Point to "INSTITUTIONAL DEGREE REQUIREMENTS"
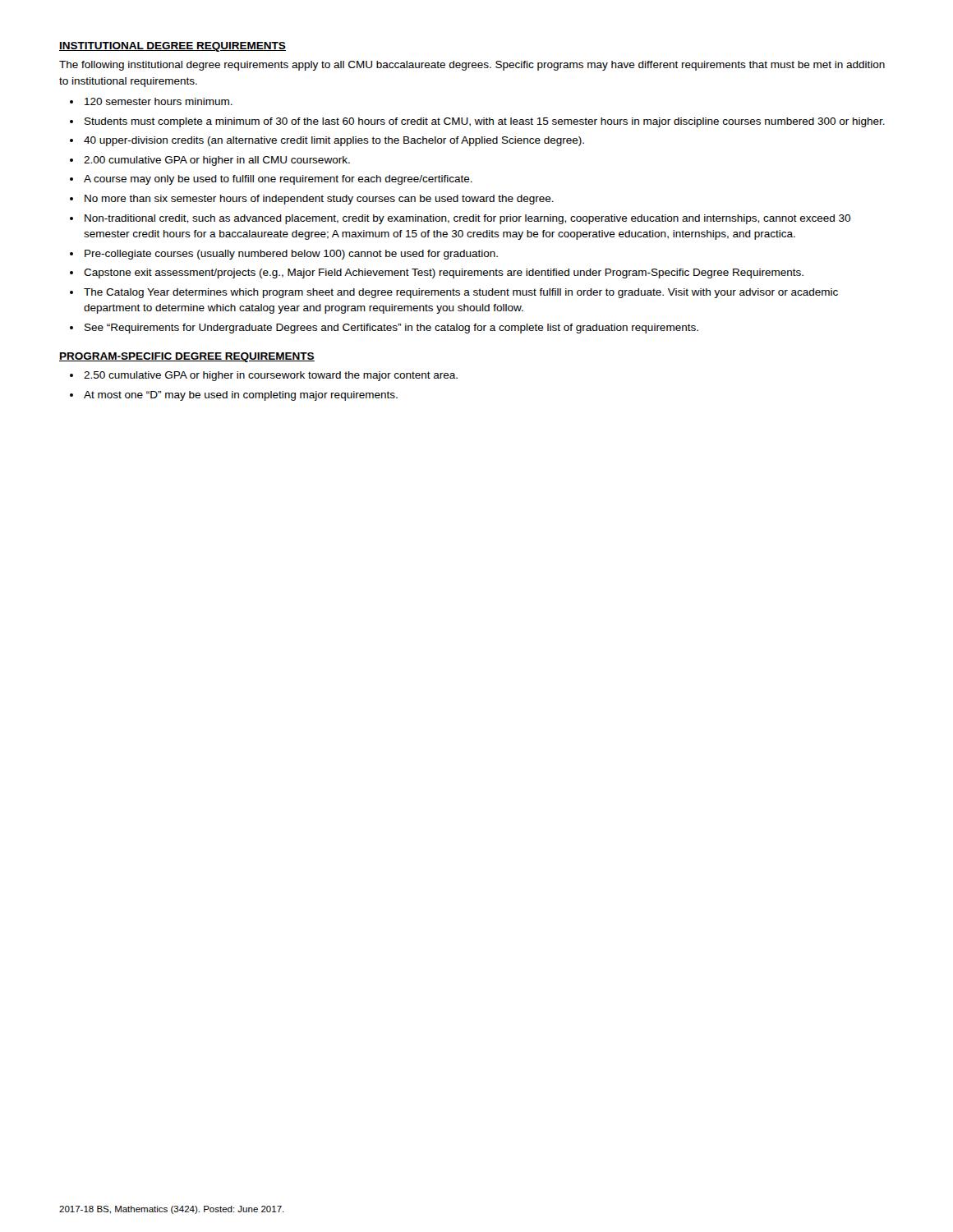This screenshot has height=1232, width=953. pos(173,47)
